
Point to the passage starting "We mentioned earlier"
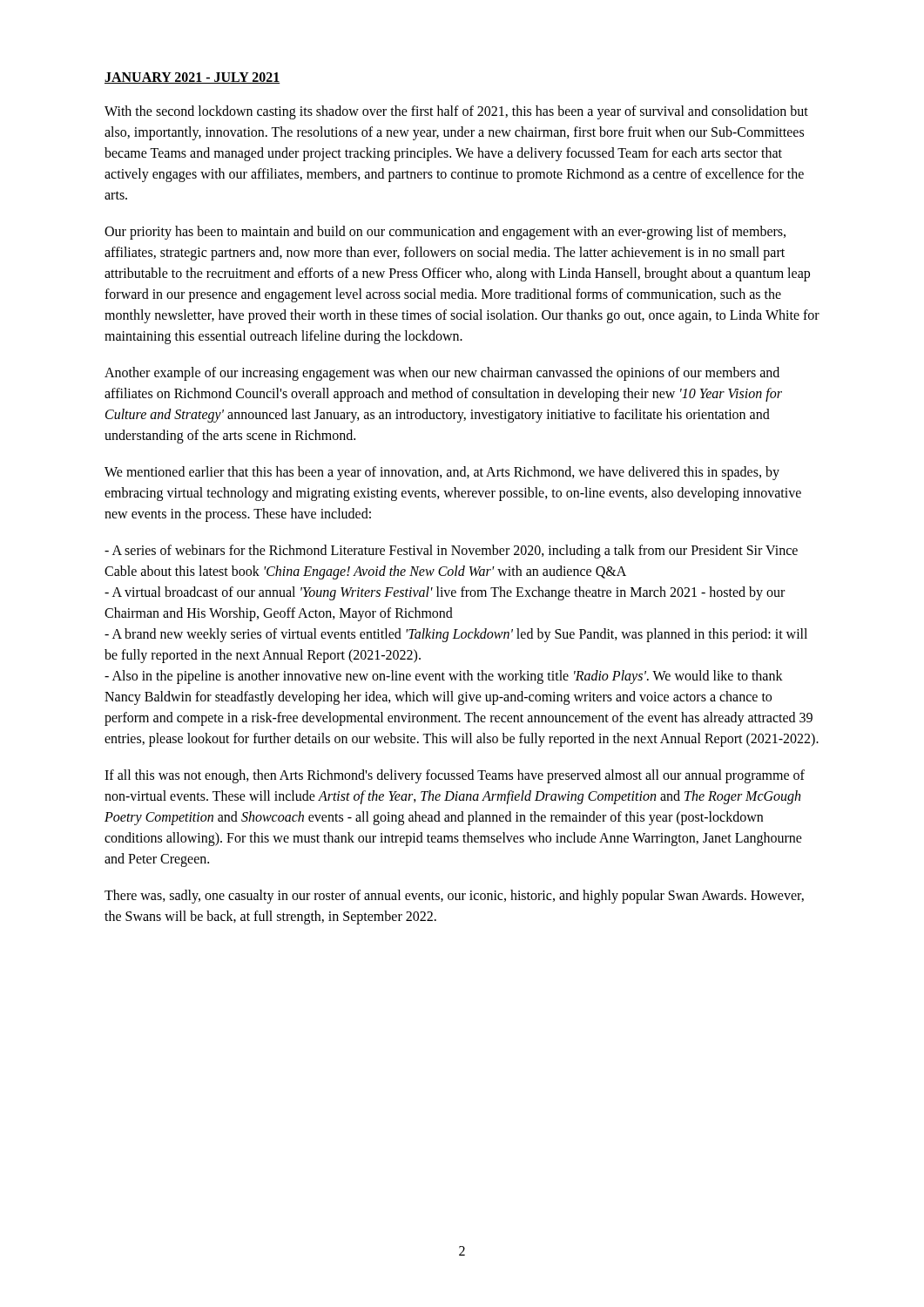(x=453, y=493)
